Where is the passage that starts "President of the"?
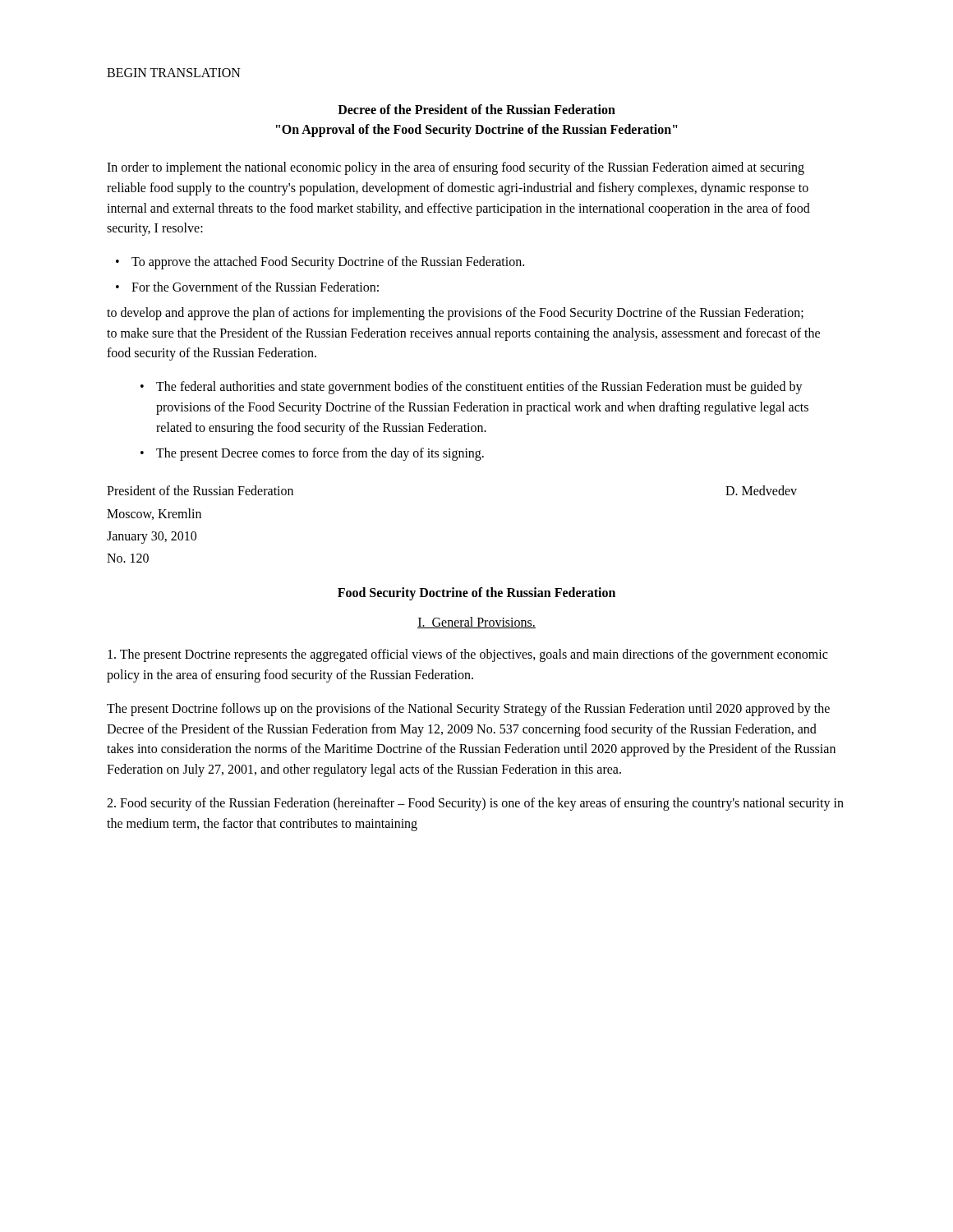Screen dimensions: 1232x953 coord(203,490)
